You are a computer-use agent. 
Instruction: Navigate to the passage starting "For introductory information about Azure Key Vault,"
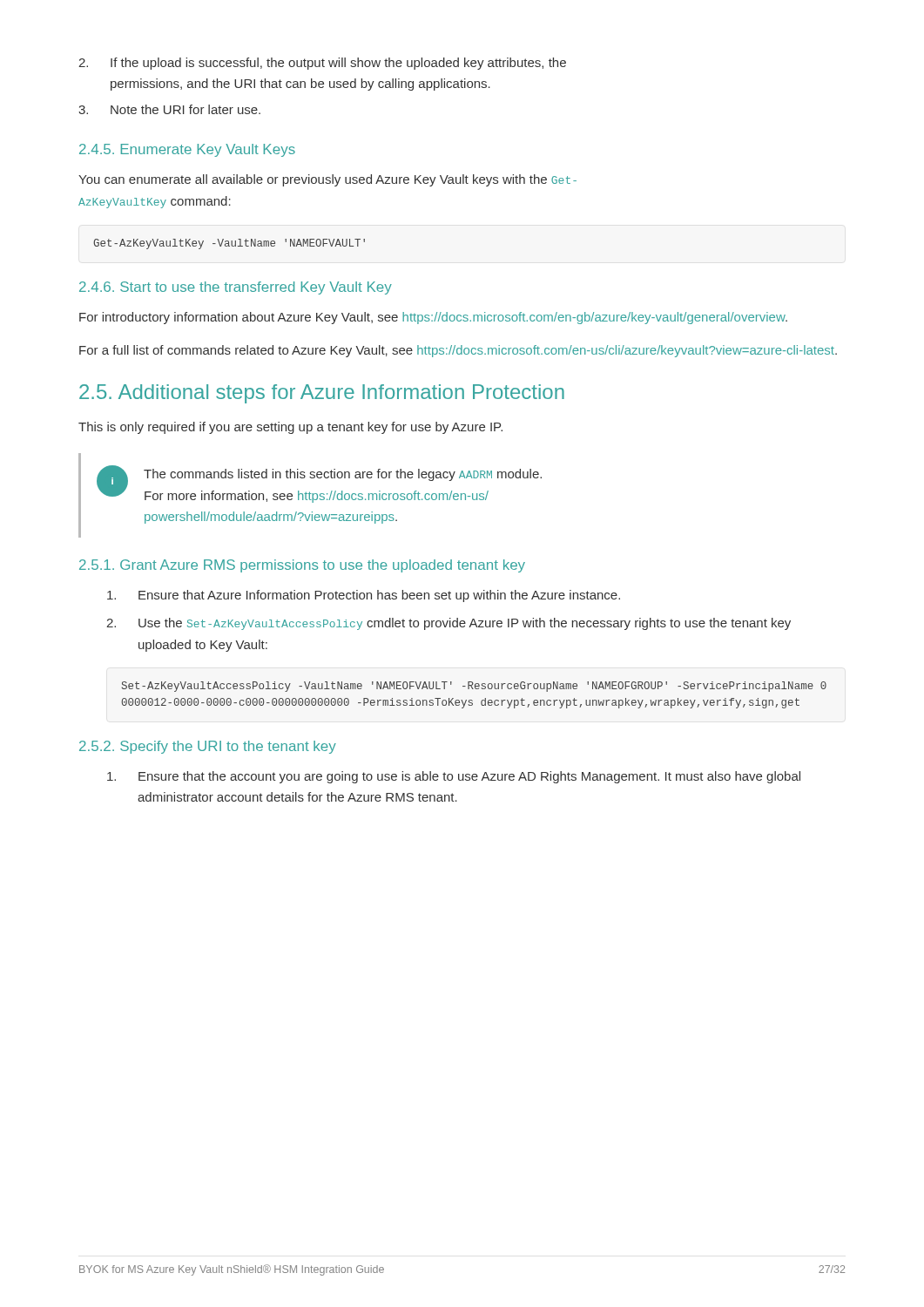[433, 317]
